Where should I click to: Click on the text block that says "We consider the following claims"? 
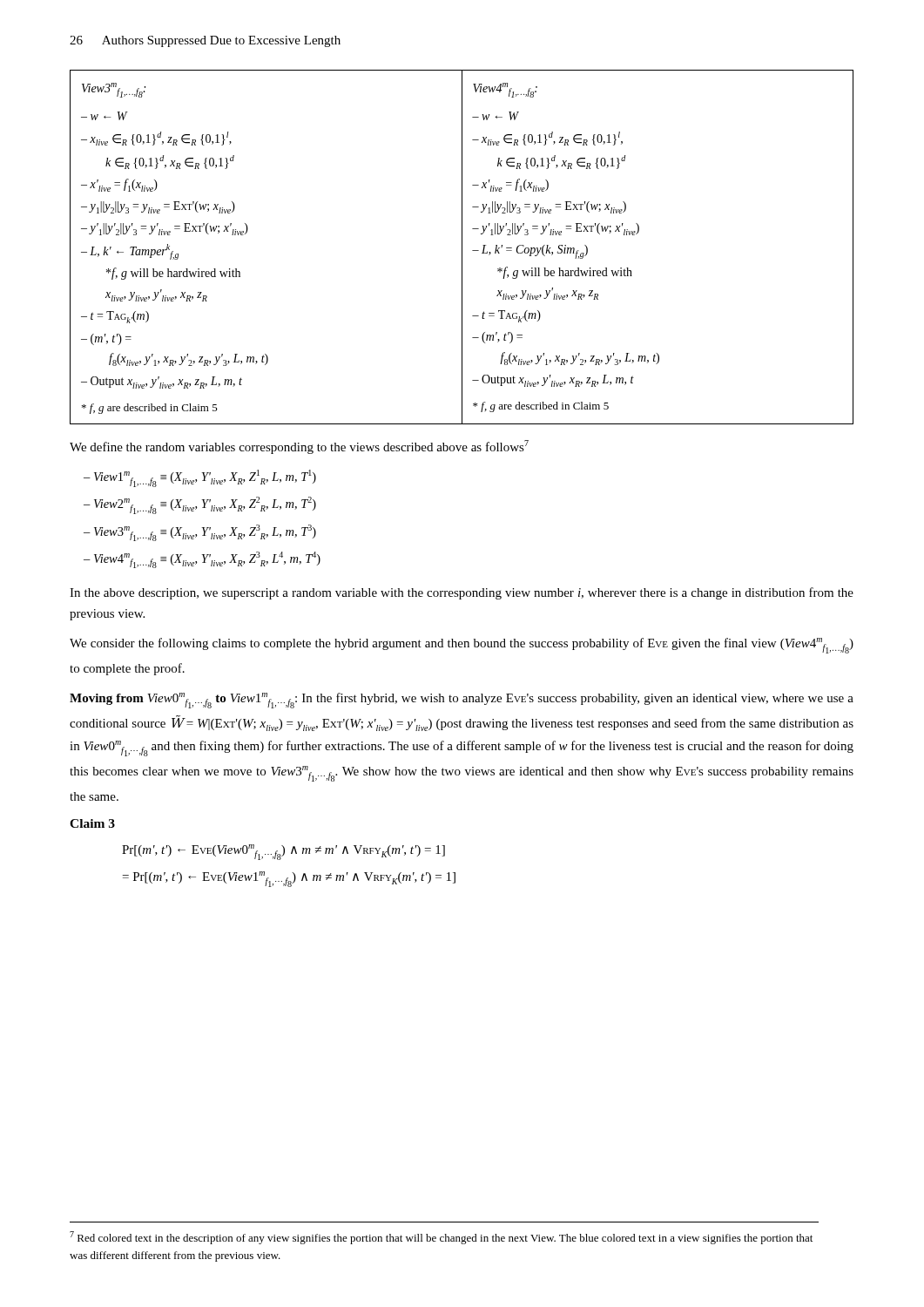(462, 655)
